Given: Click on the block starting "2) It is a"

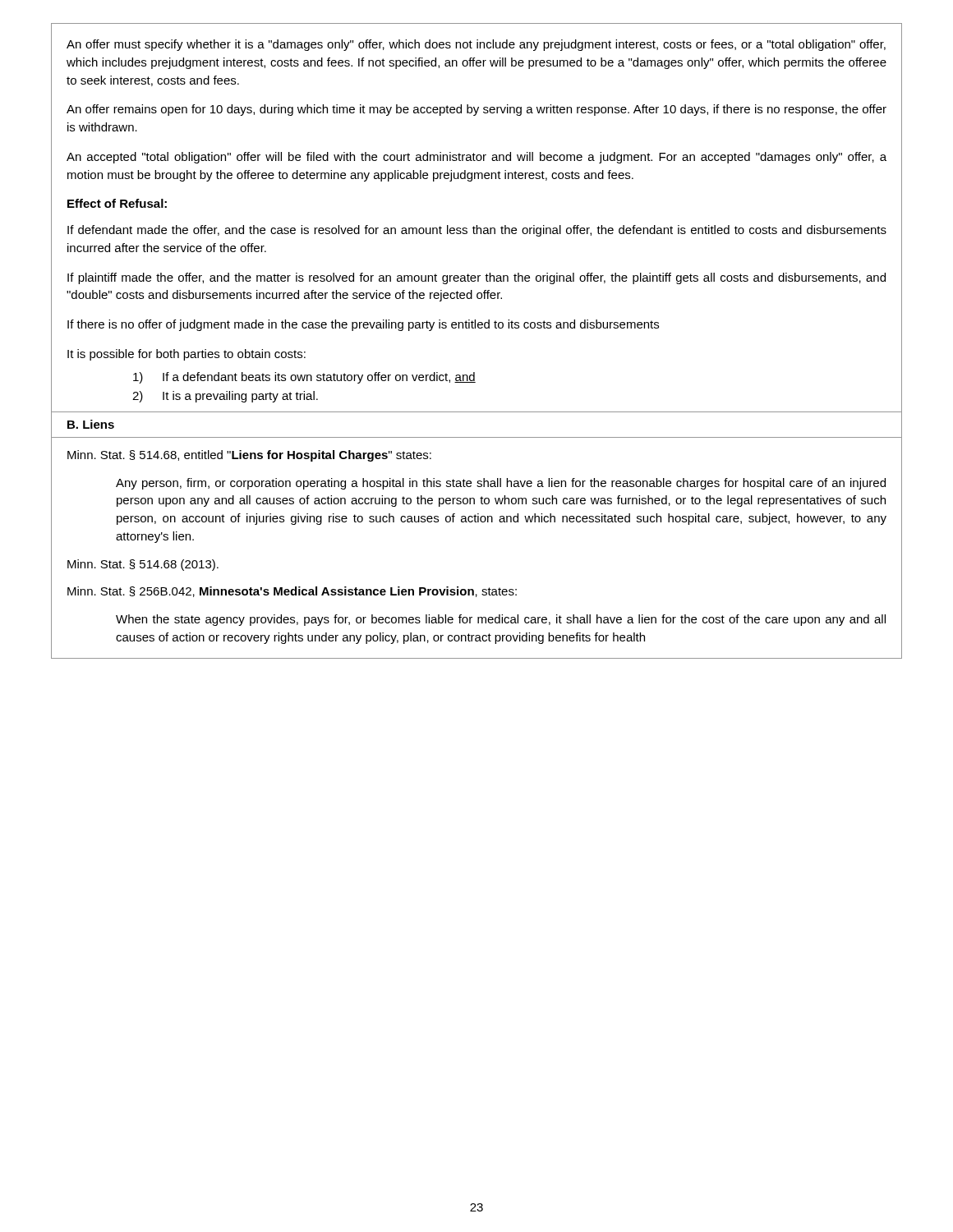Looking at the screenshot, I should click(225, 397).
